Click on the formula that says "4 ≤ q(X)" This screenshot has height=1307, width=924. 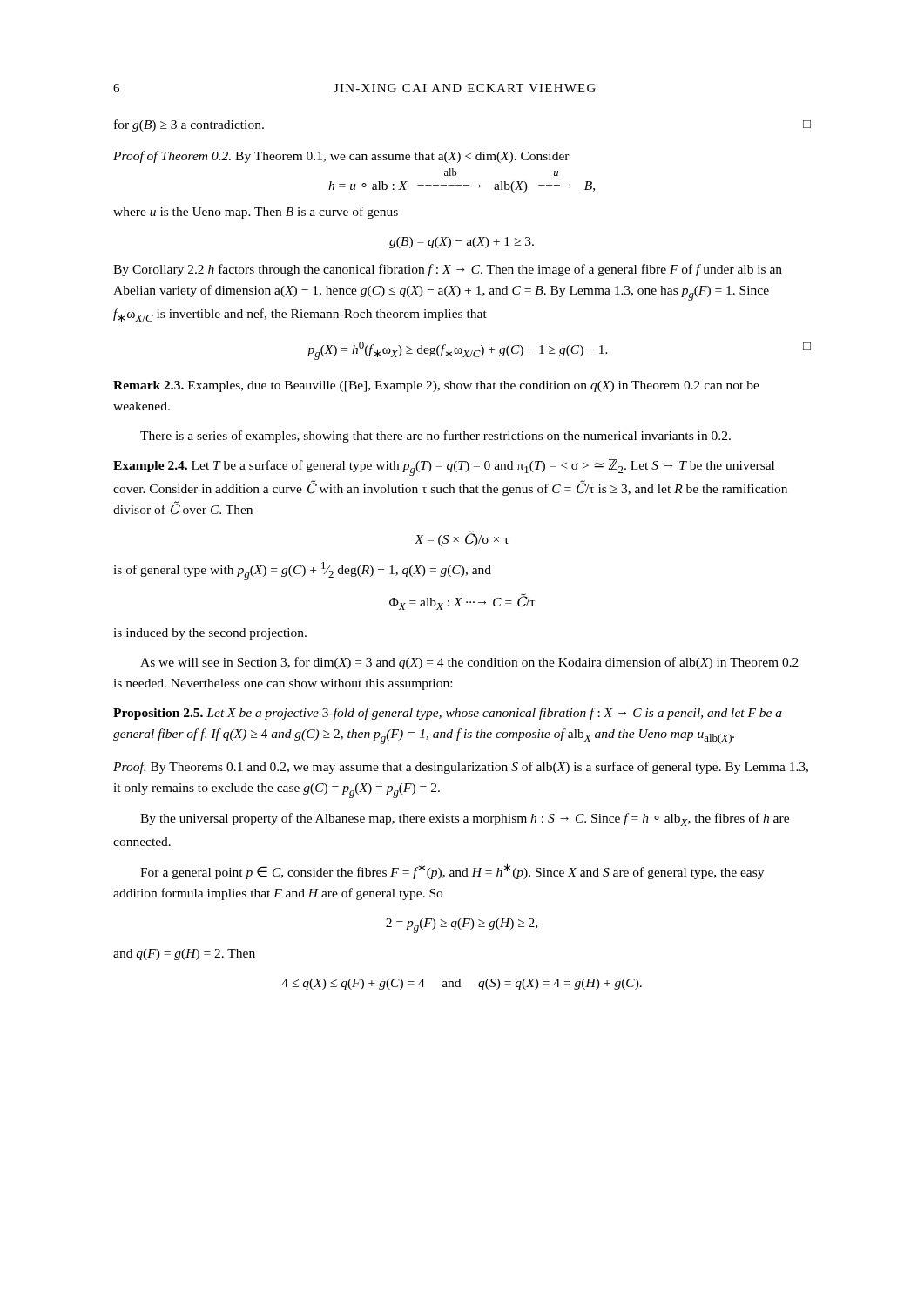462,983
